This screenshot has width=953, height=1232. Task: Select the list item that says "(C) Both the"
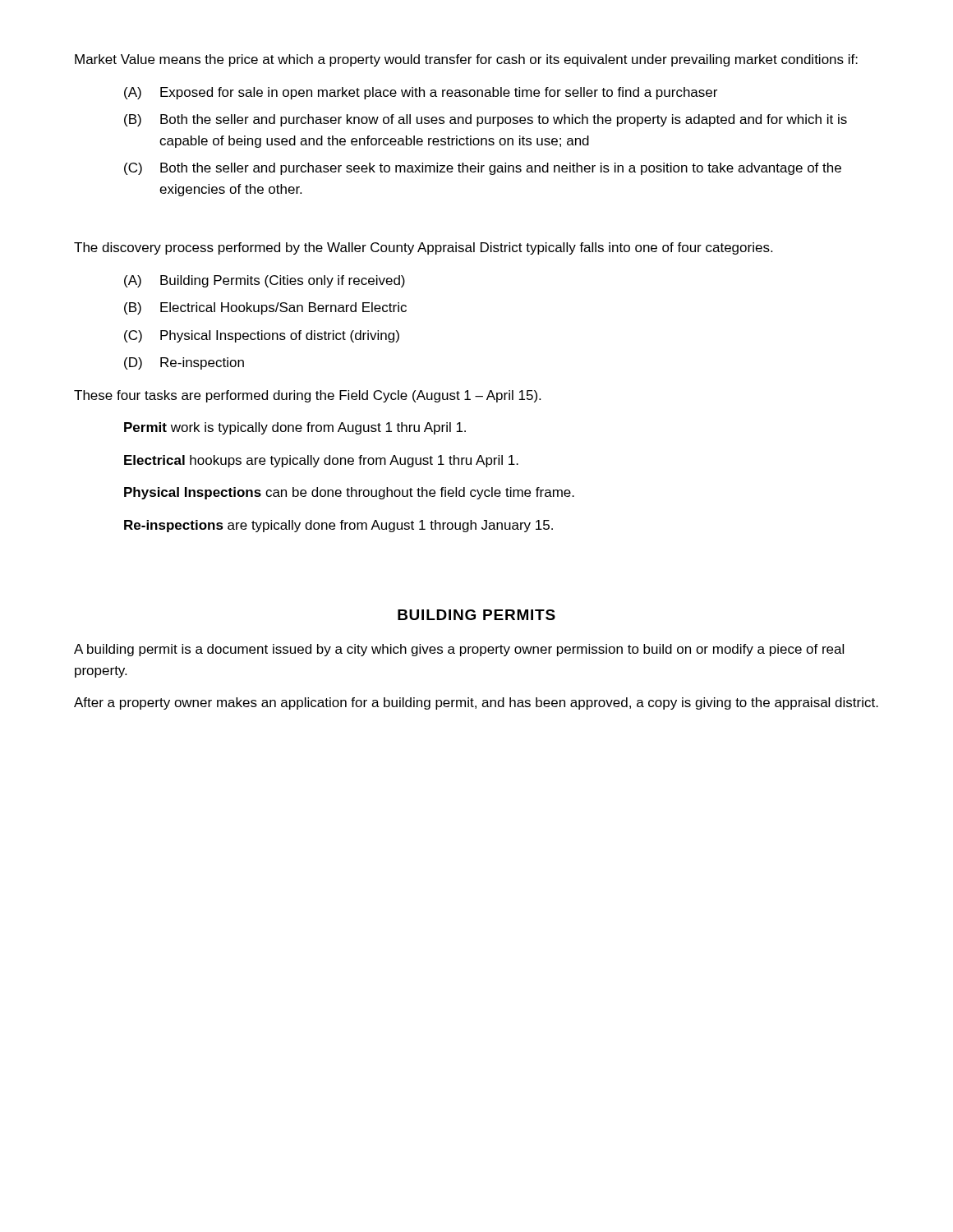[x=501, y=179]
